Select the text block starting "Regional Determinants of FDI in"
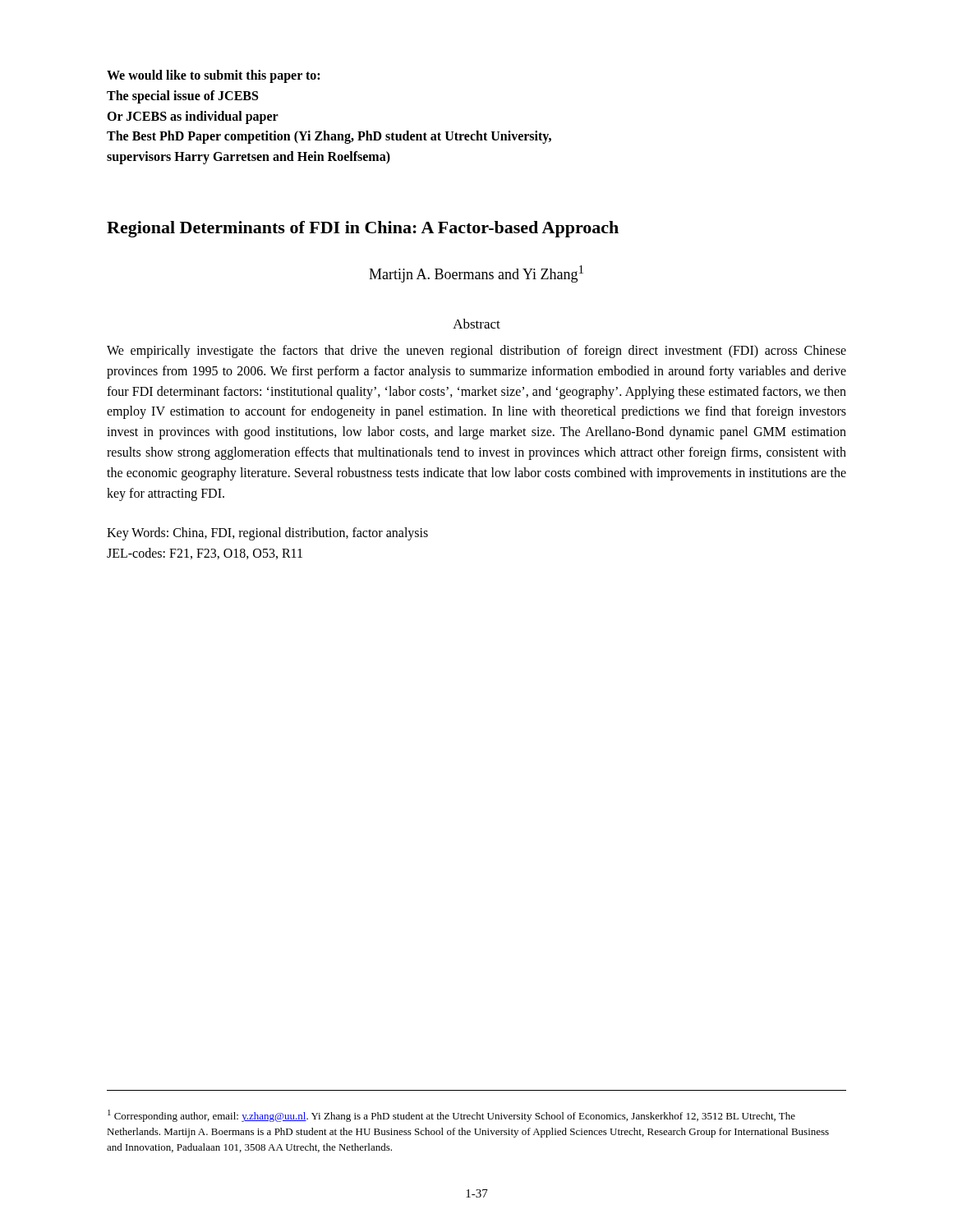Viewport: 953px width, 1232px height. pos(476,227)
